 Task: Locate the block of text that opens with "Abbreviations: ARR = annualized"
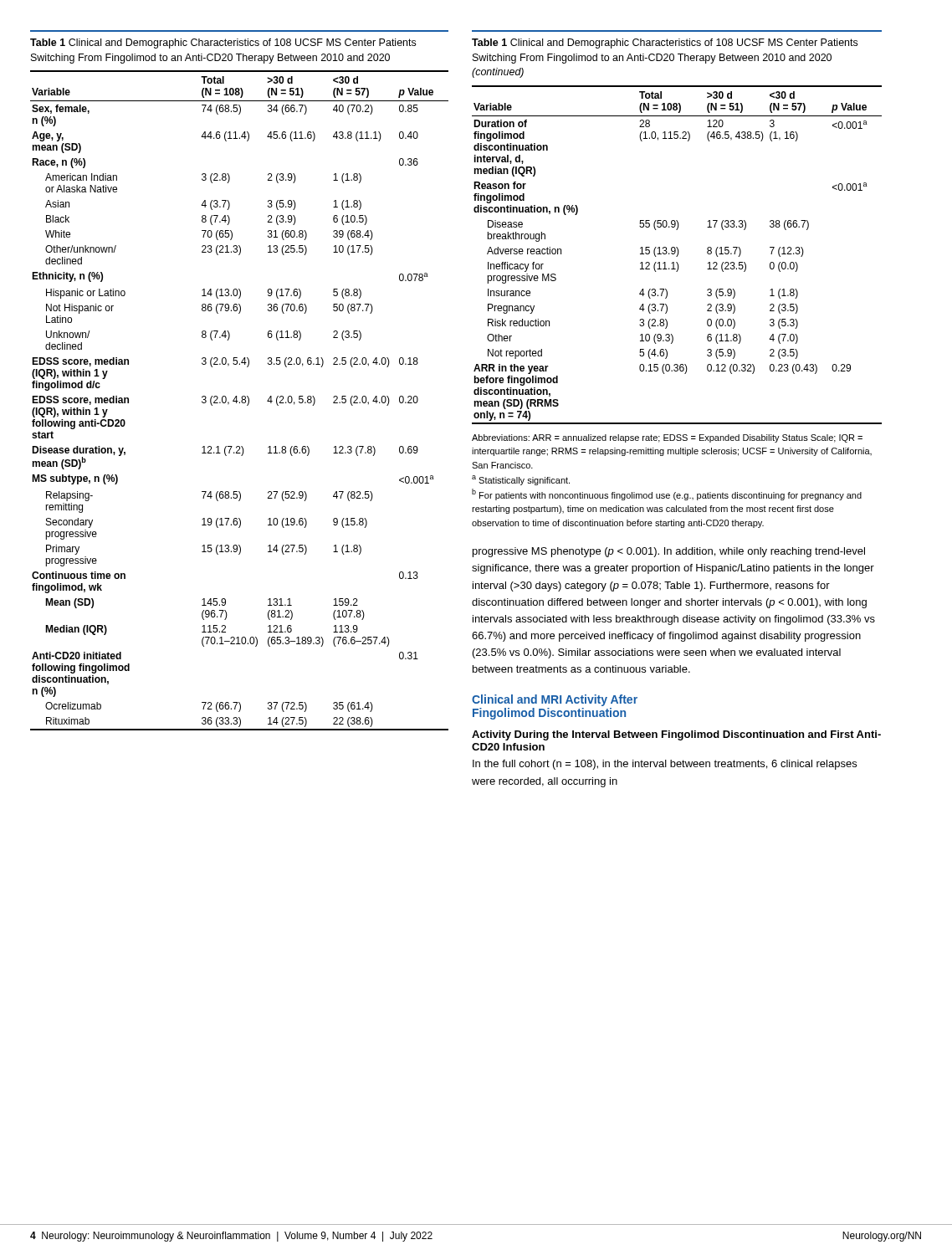(667, 438)
